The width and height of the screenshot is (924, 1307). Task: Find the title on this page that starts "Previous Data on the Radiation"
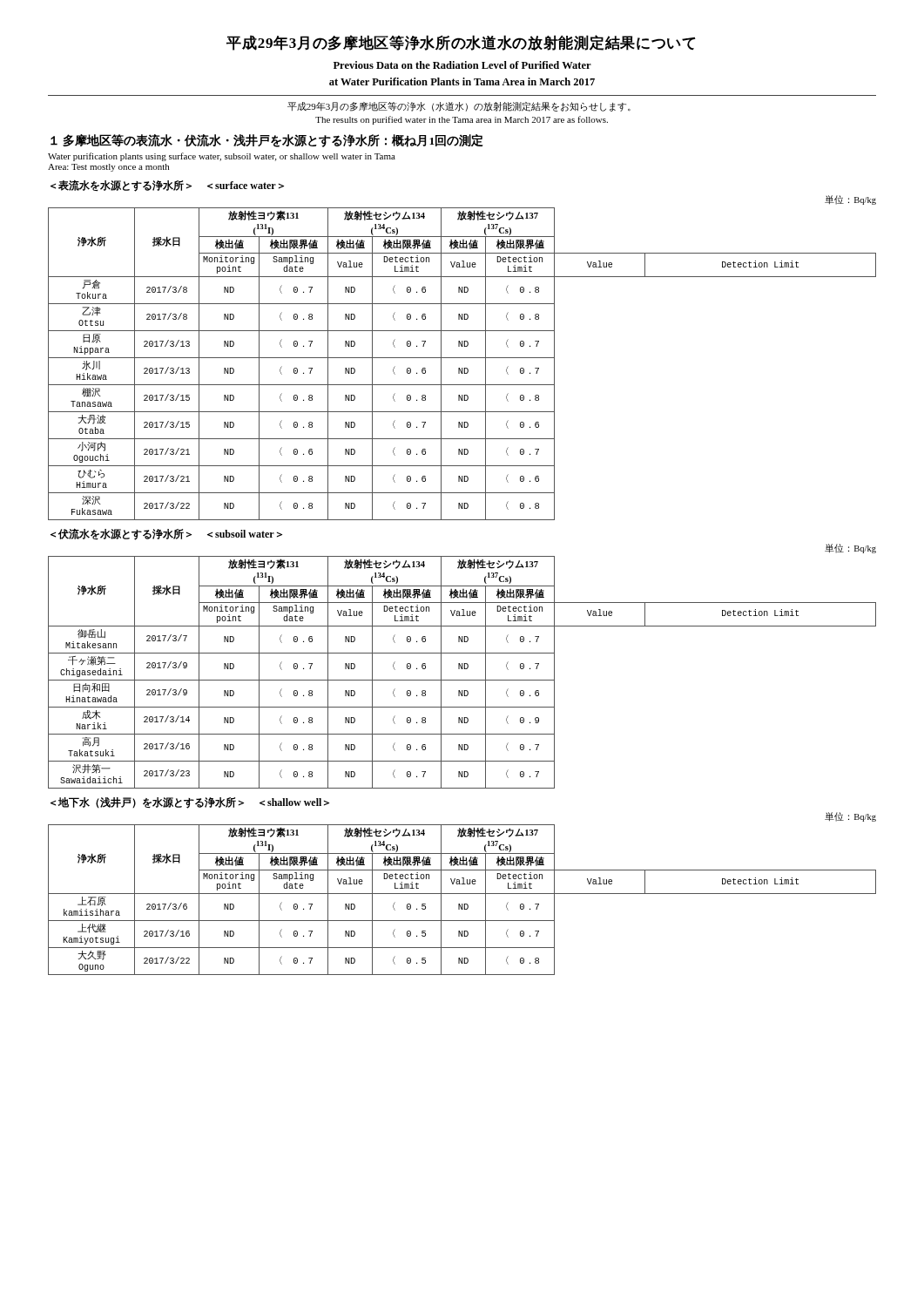462,74
